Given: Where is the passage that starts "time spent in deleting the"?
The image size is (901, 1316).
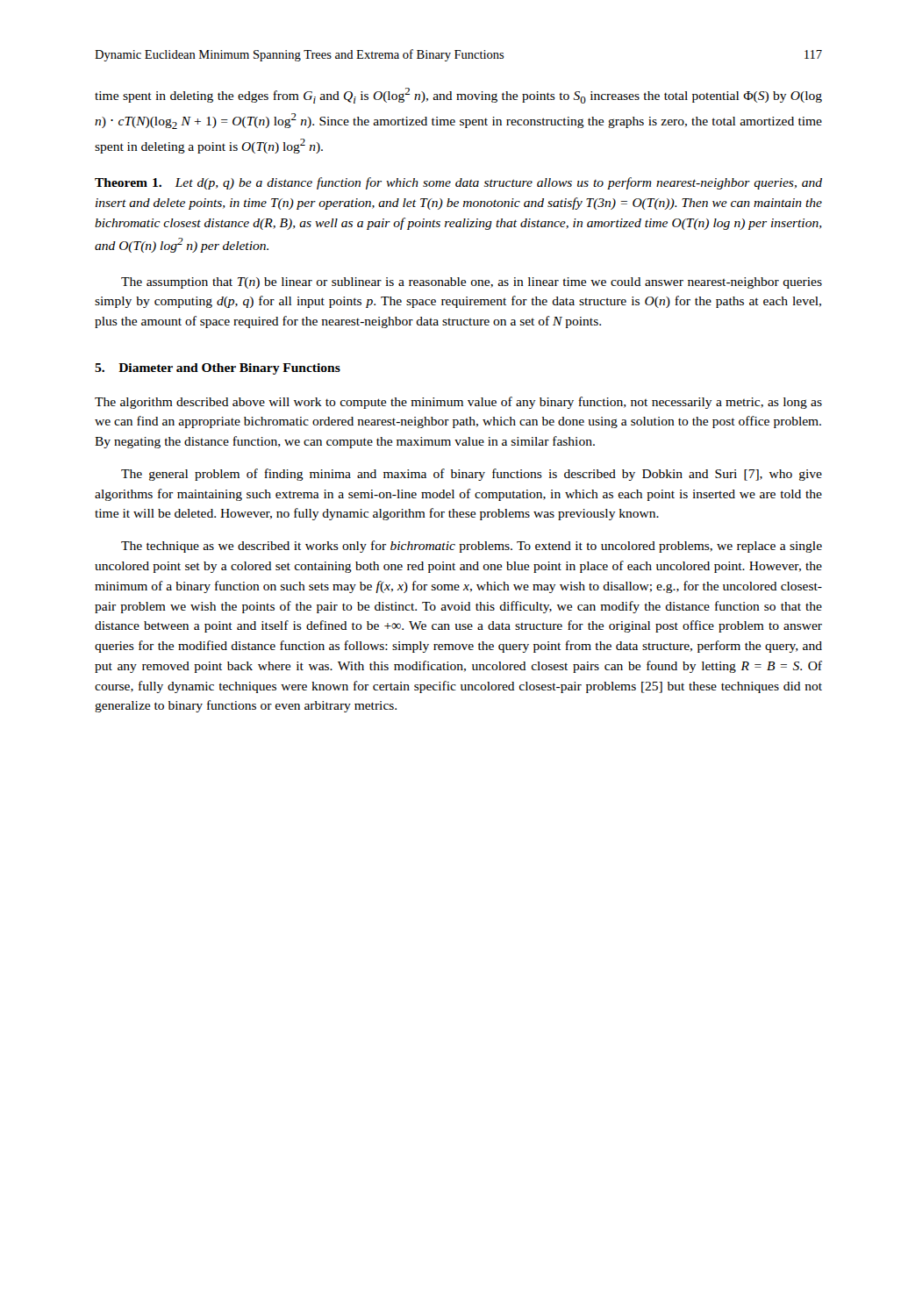Looking at the screenshot, I should [x=458, y=119].
